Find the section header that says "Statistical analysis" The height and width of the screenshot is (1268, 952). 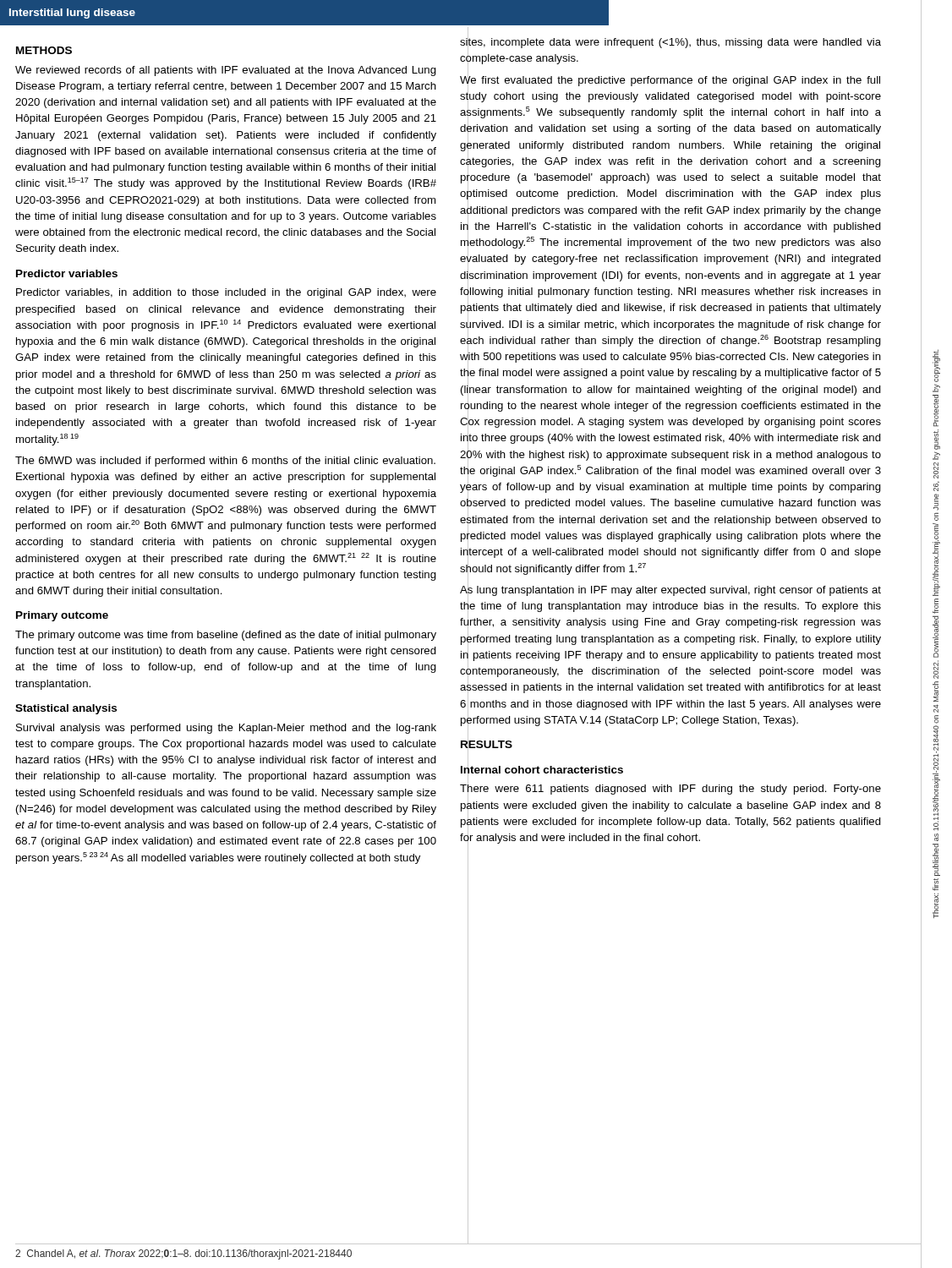66,708
